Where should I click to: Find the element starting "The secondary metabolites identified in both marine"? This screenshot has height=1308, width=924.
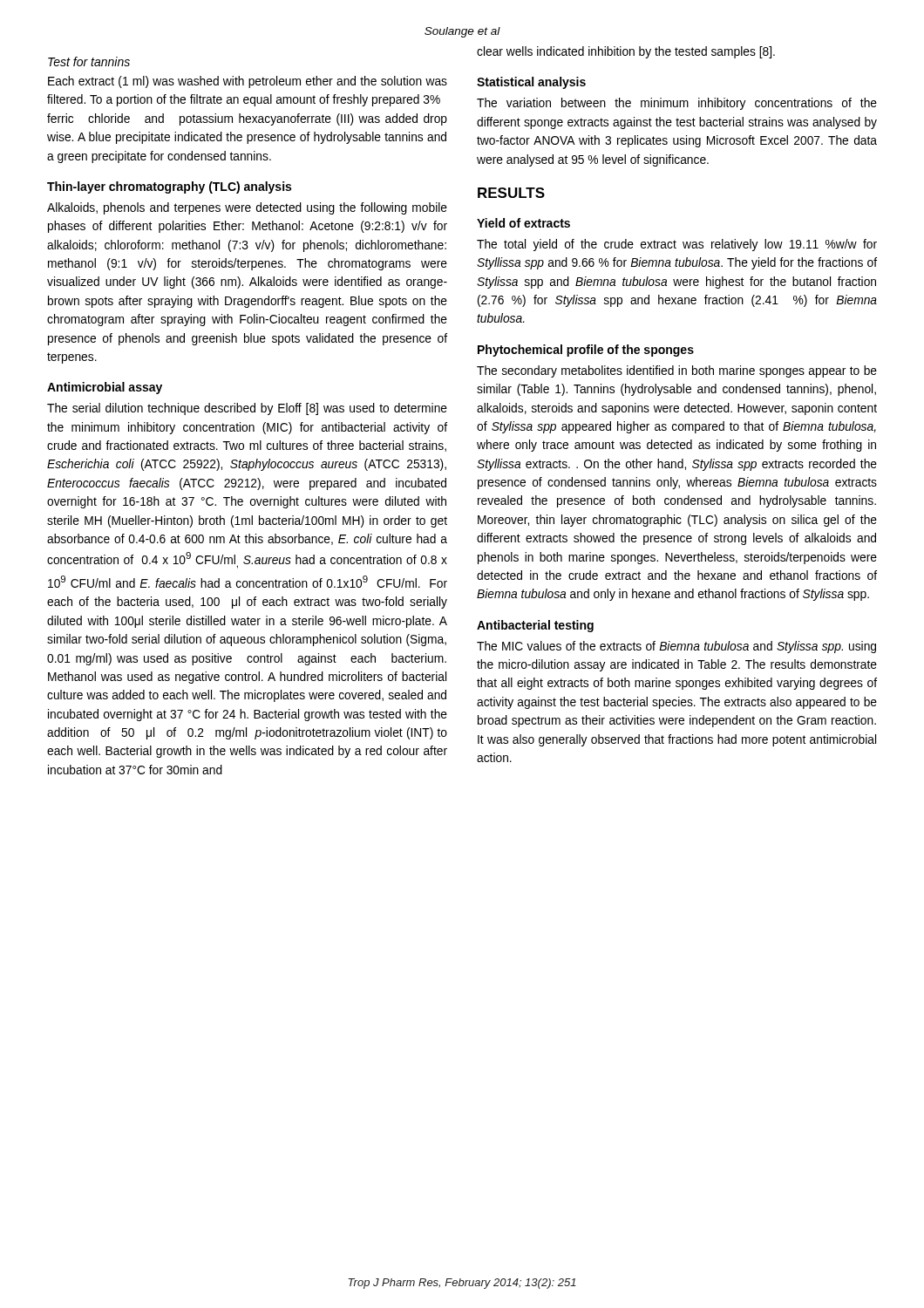[677, 483]
